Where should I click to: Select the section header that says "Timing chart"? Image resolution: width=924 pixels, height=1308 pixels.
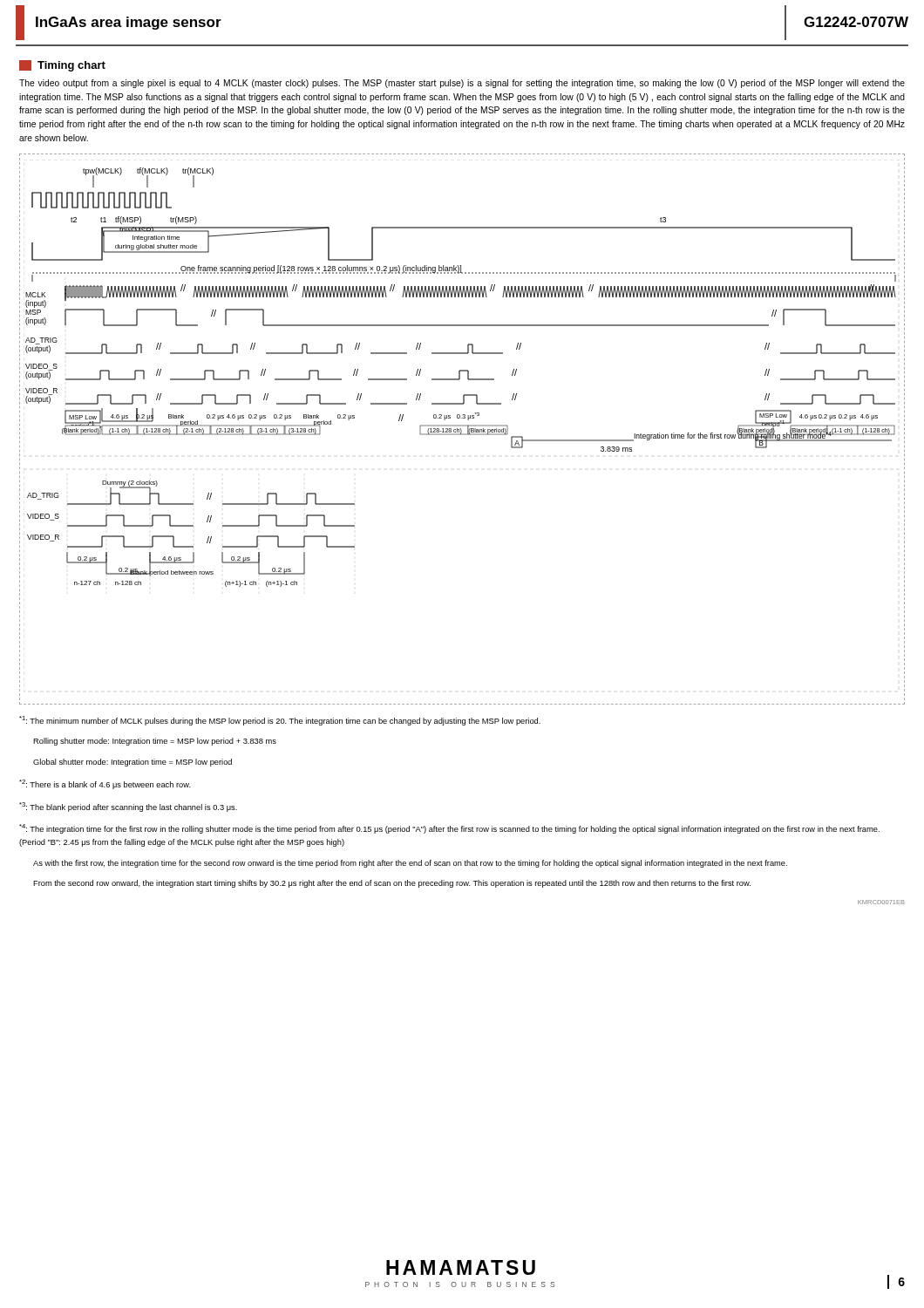pos(62,65)
